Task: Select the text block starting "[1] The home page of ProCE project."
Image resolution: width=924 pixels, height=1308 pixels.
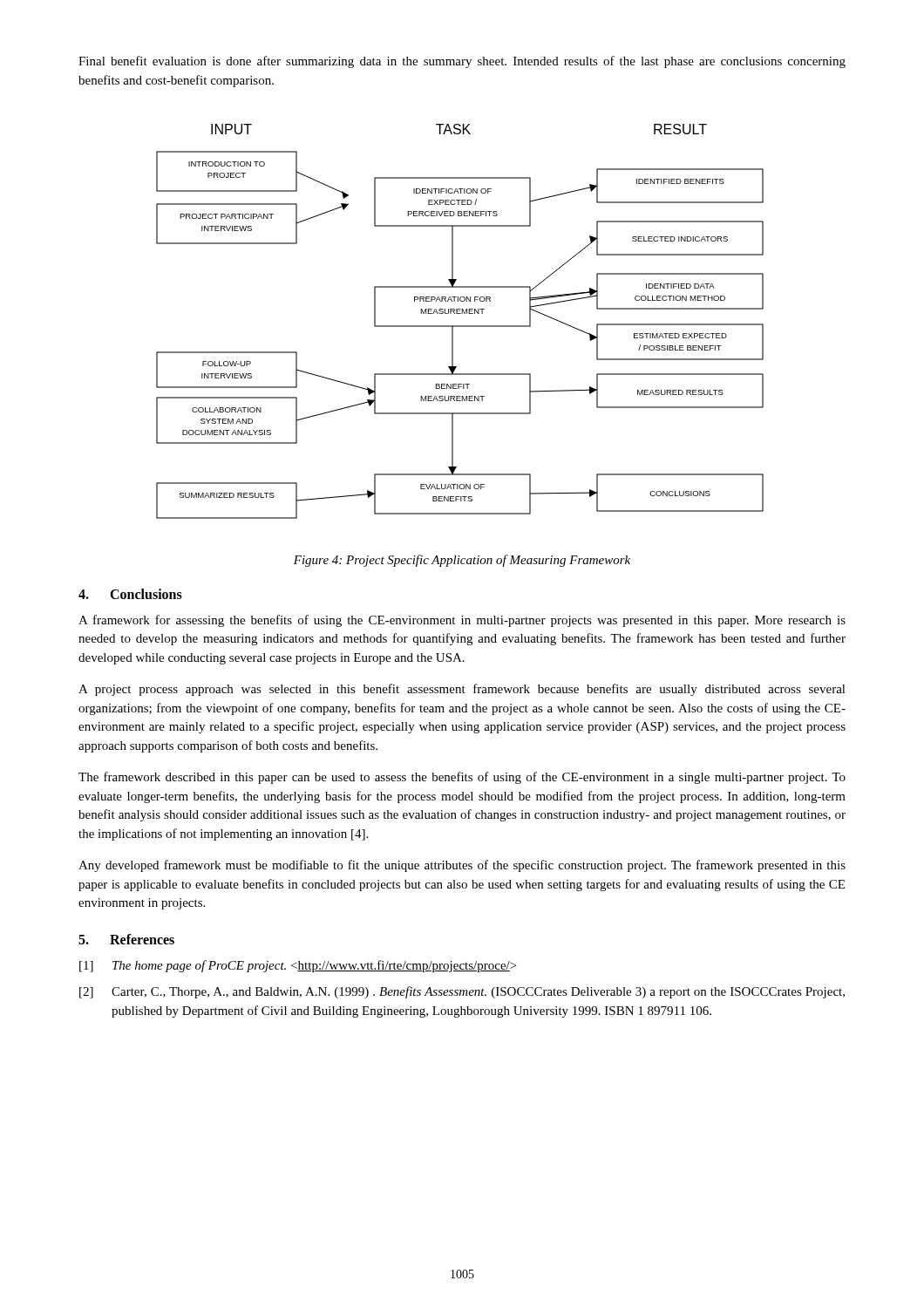Action: click(462, 966)
